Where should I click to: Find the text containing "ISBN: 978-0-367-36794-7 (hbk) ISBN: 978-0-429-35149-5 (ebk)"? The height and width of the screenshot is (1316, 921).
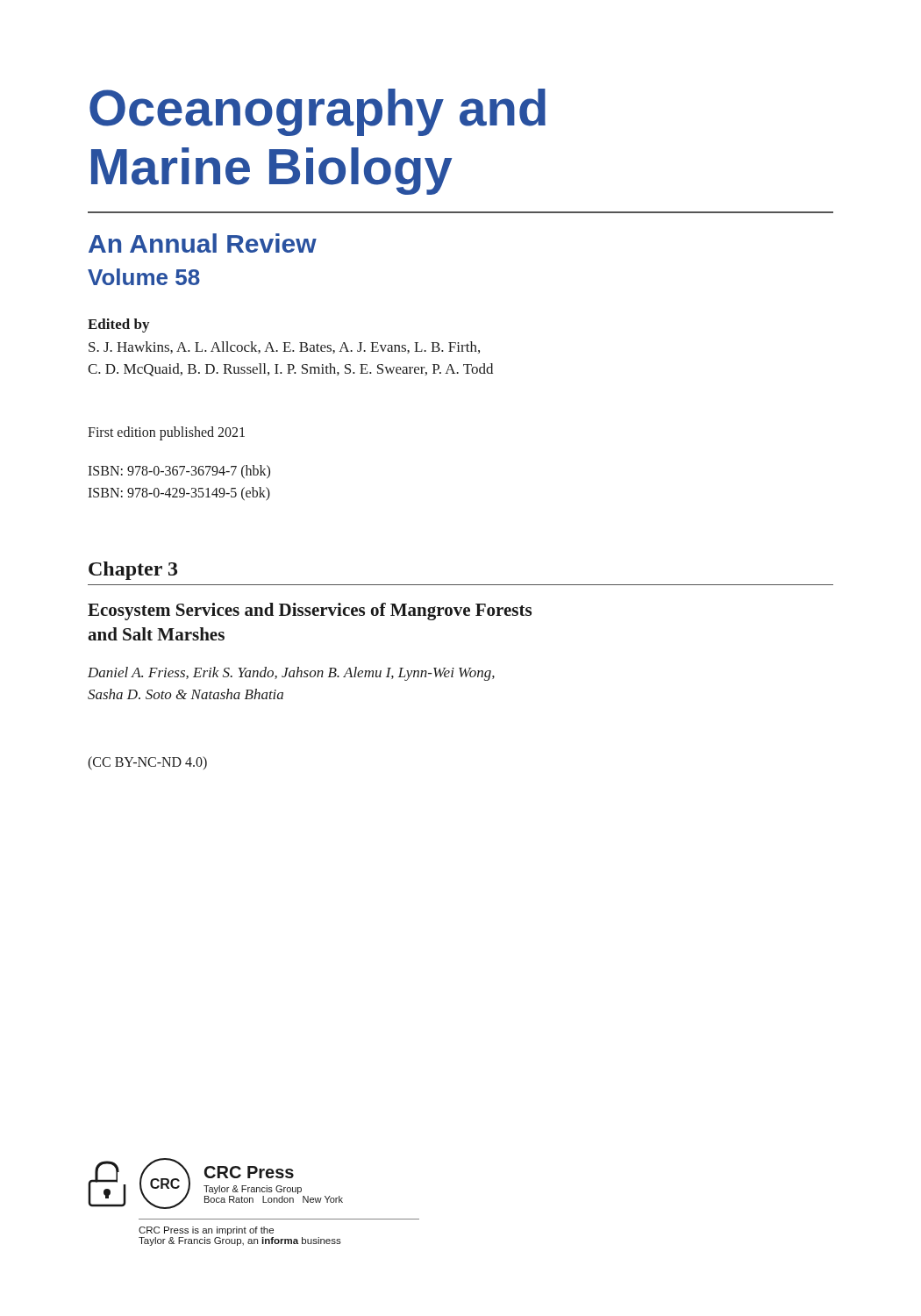179,472
